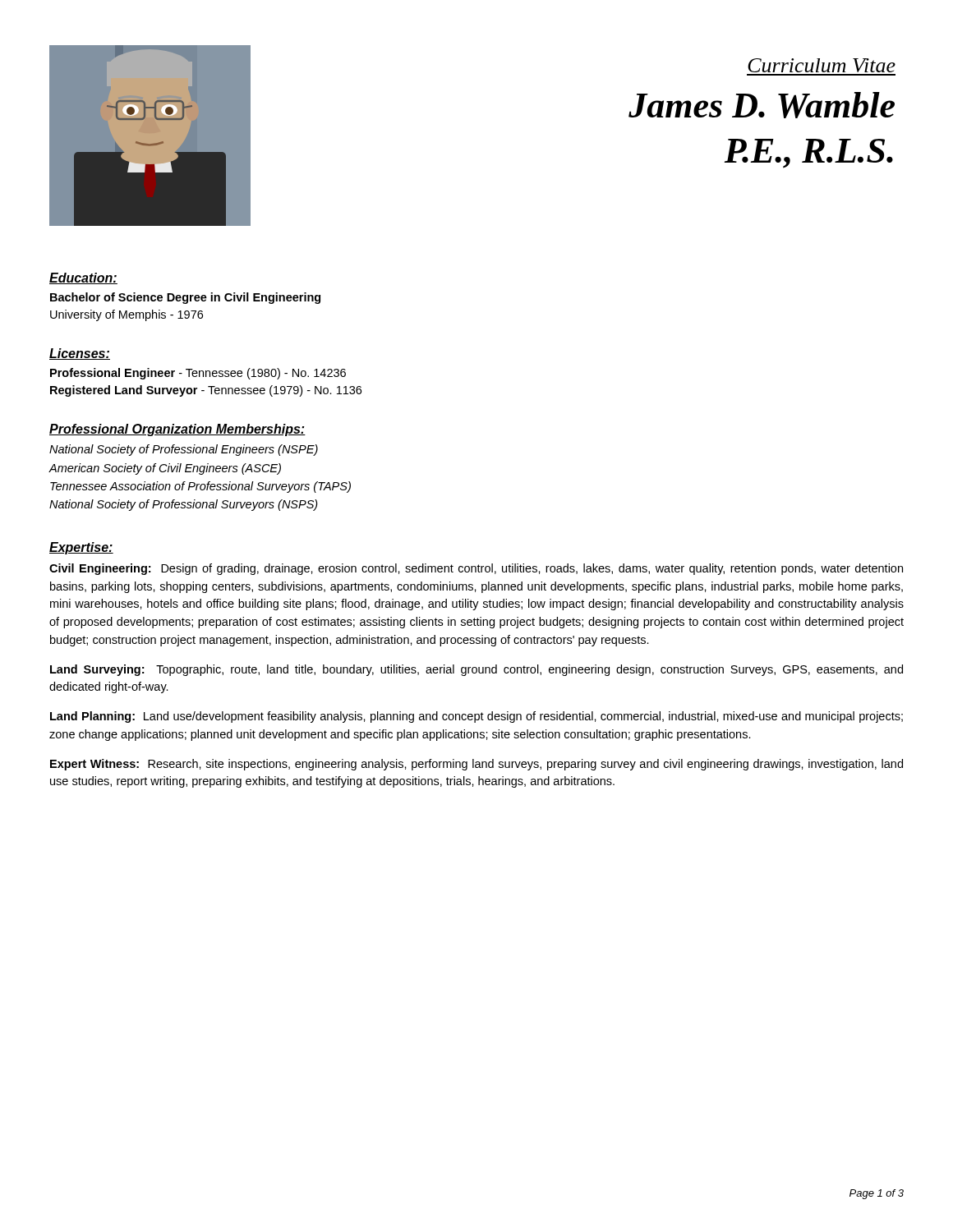Find the list item containing "American Society of Civil Engineers (ASCE)"
Image resolution: width=953 pixels, height=1232 pixels.
tap(165, 468)
